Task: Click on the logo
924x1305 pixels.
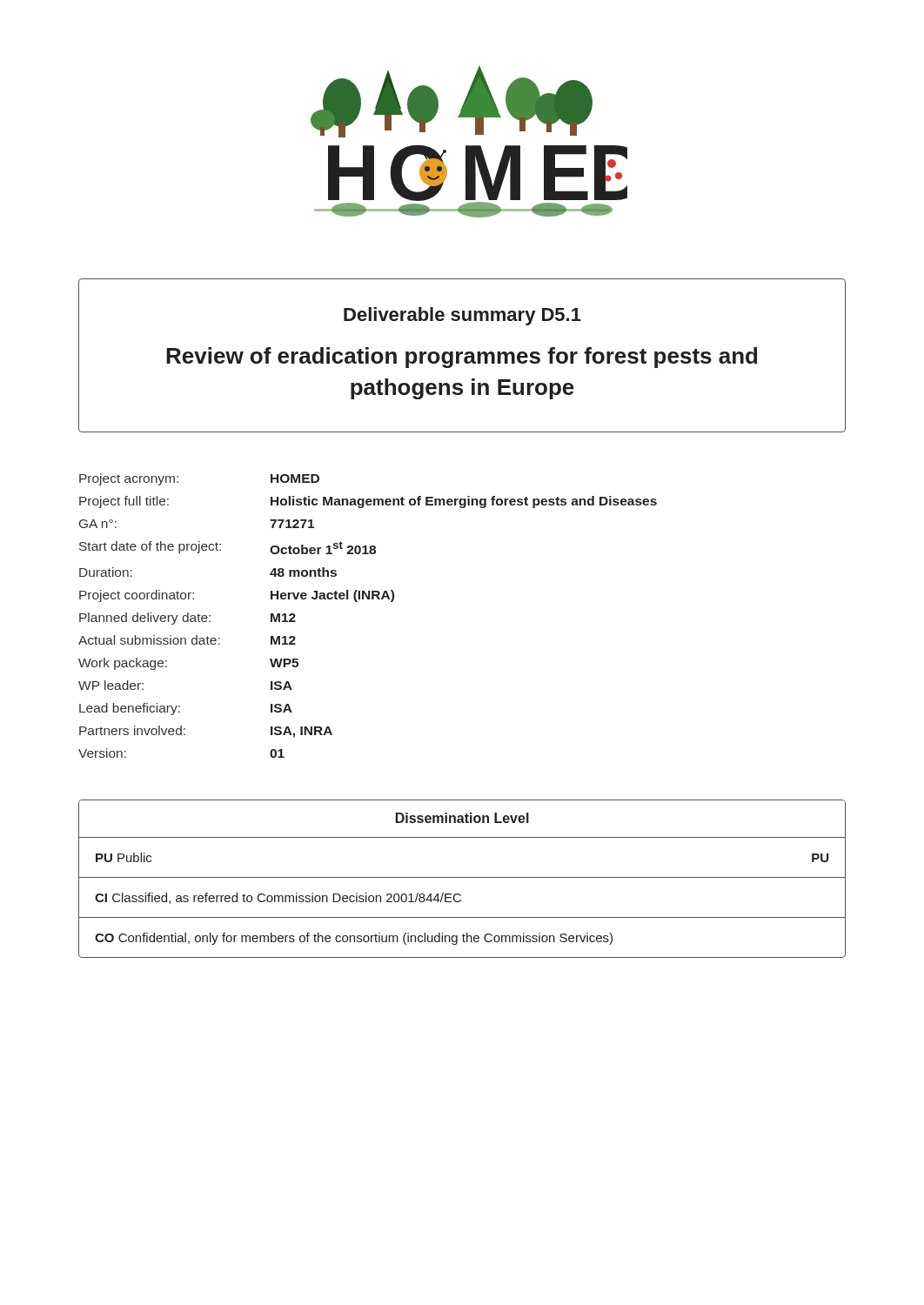Action: [x=462, y=152]
